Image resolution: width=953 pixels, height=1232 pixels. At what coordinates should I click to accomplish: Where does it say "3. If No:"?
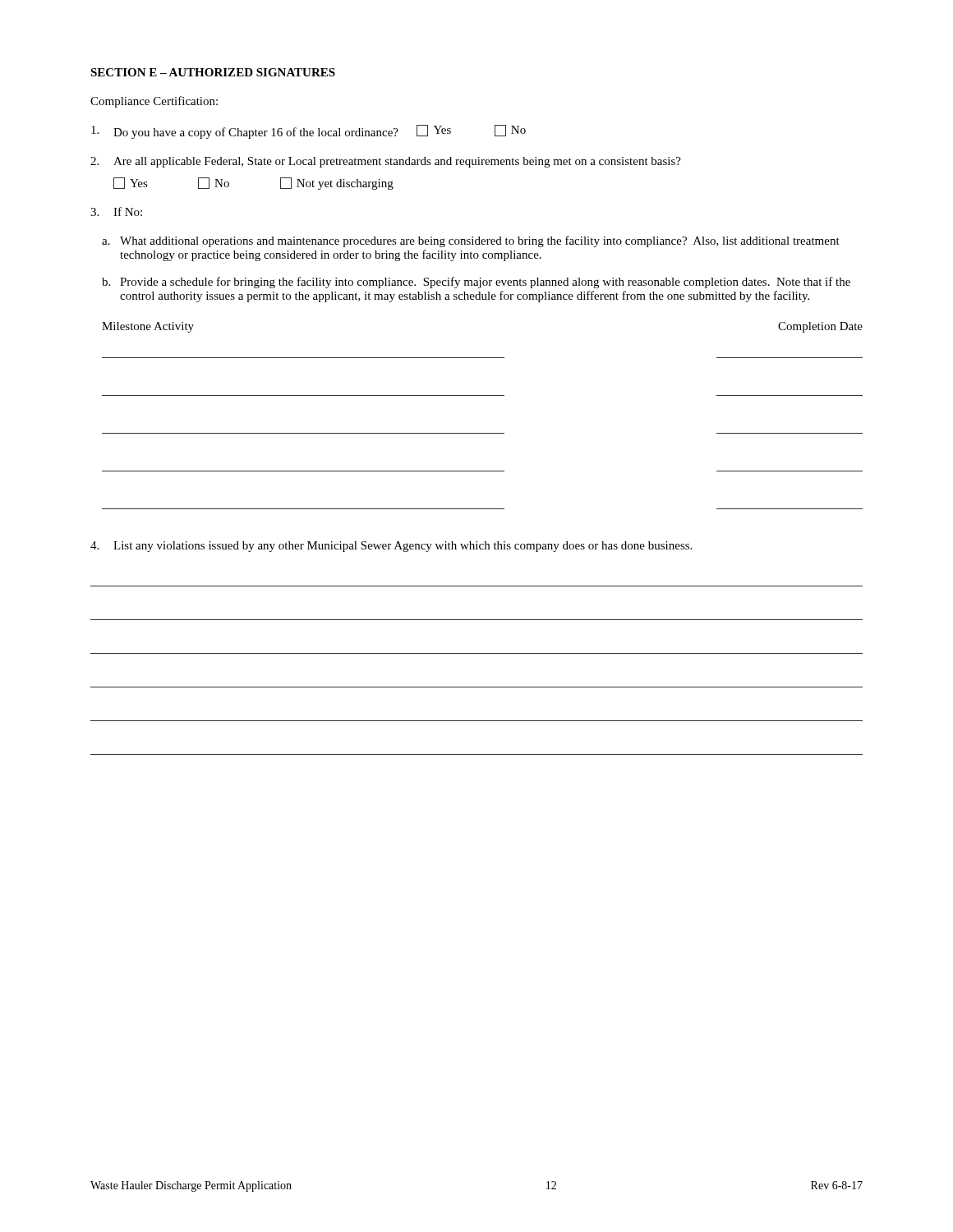[116, 211]
